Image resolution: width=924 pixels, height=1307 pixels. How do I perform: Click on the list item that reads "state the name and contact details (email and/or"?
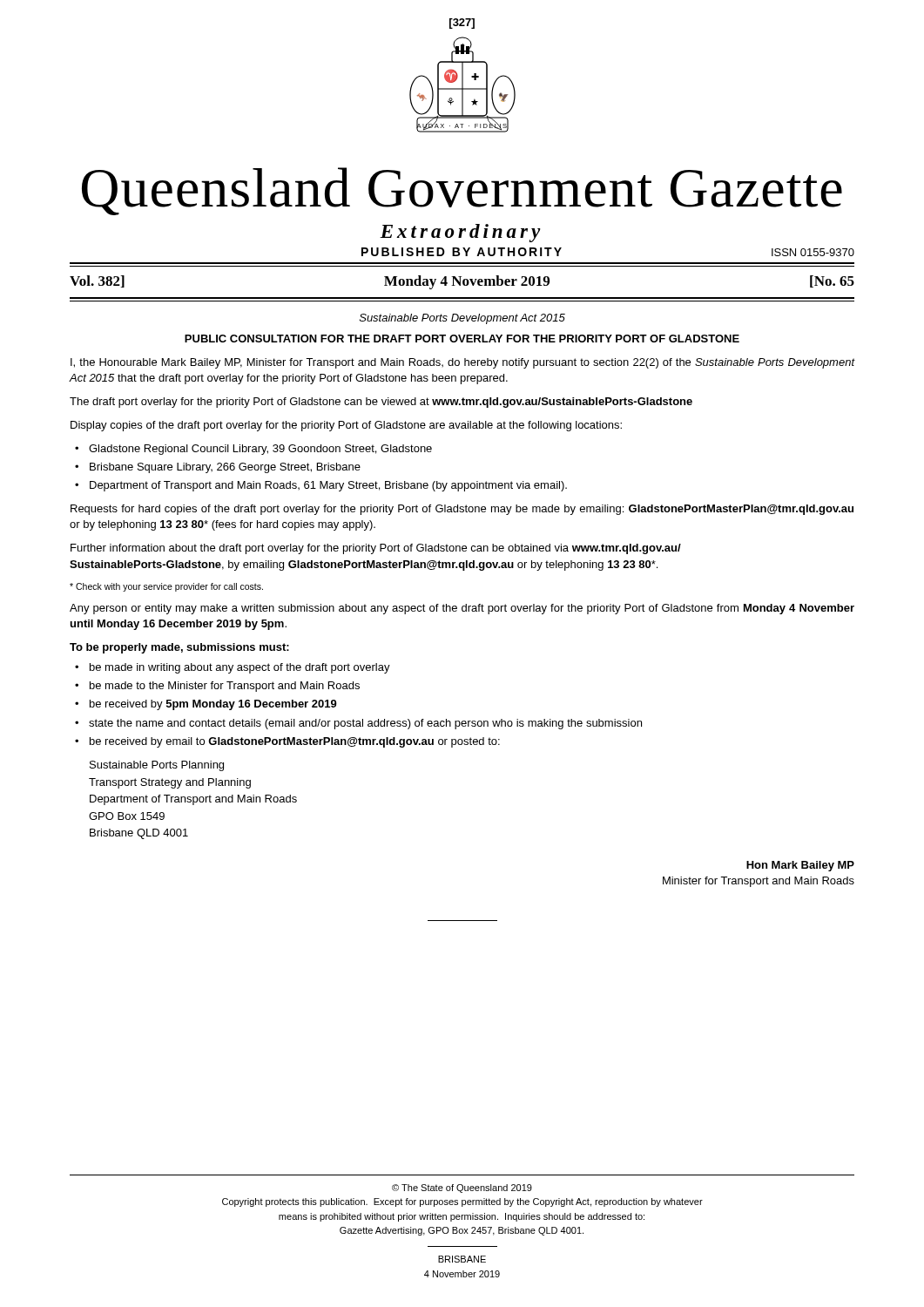(x=366, y=723)
